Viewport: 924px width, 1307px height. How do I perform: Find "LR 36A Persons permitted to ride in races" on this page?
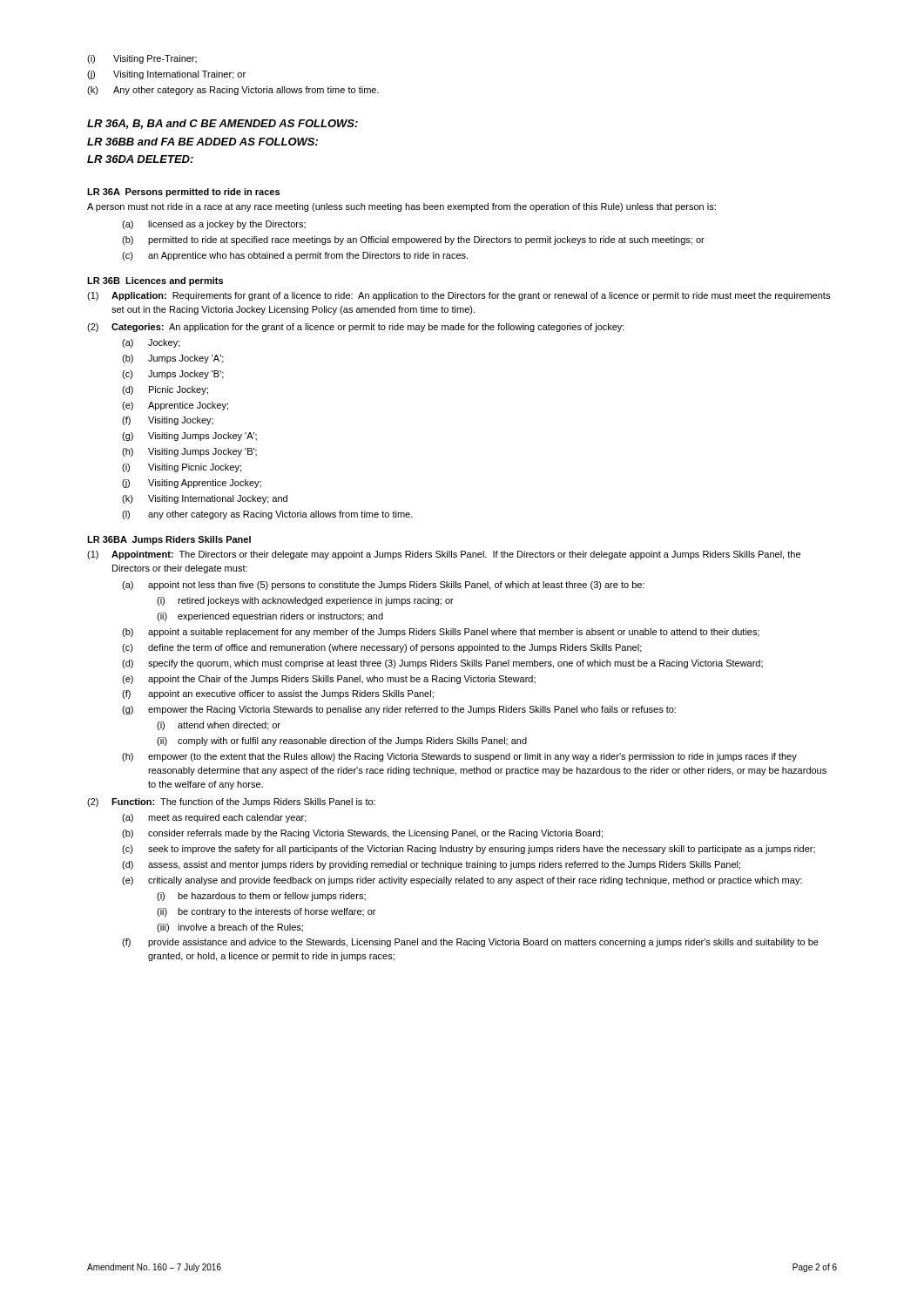click(x=184, y=192)
